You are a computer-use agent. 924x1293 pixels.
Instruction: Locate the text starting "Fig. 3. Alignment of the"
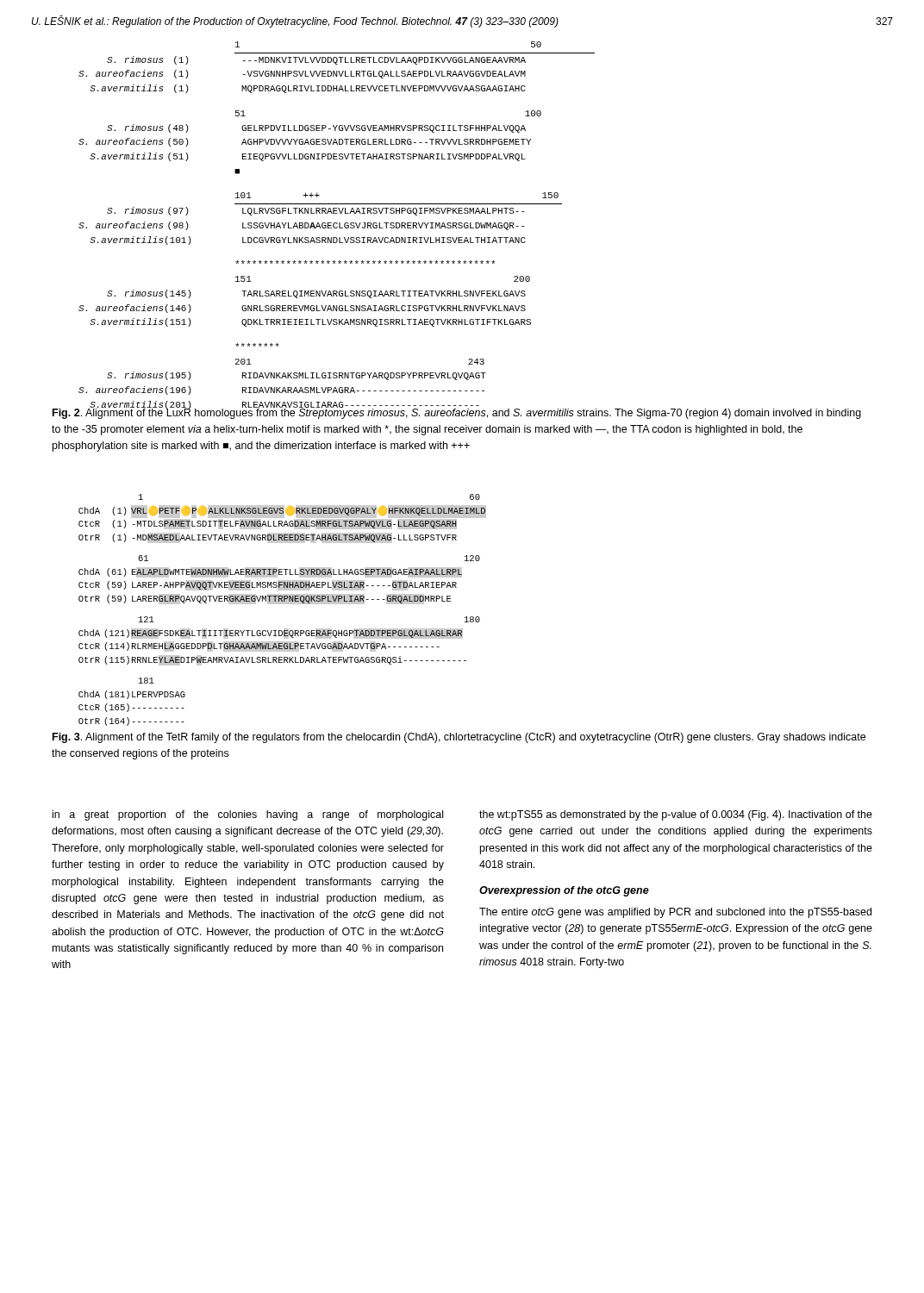(x=459, y=745)
